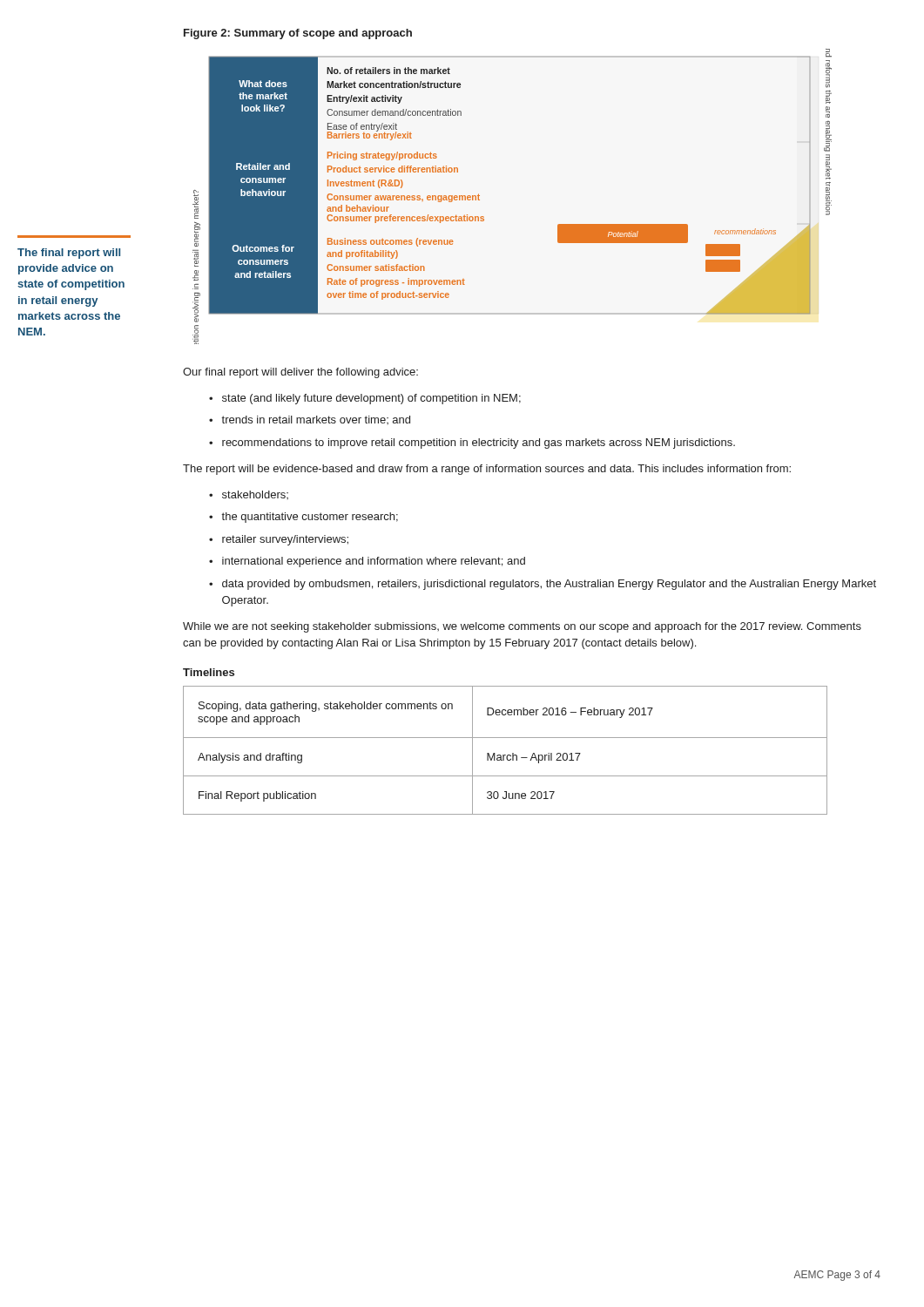Locate the block of text that opens with "• trends in retail markets over time;"
Viewport: 924px width, 1307px height.
tap(310, 420)
